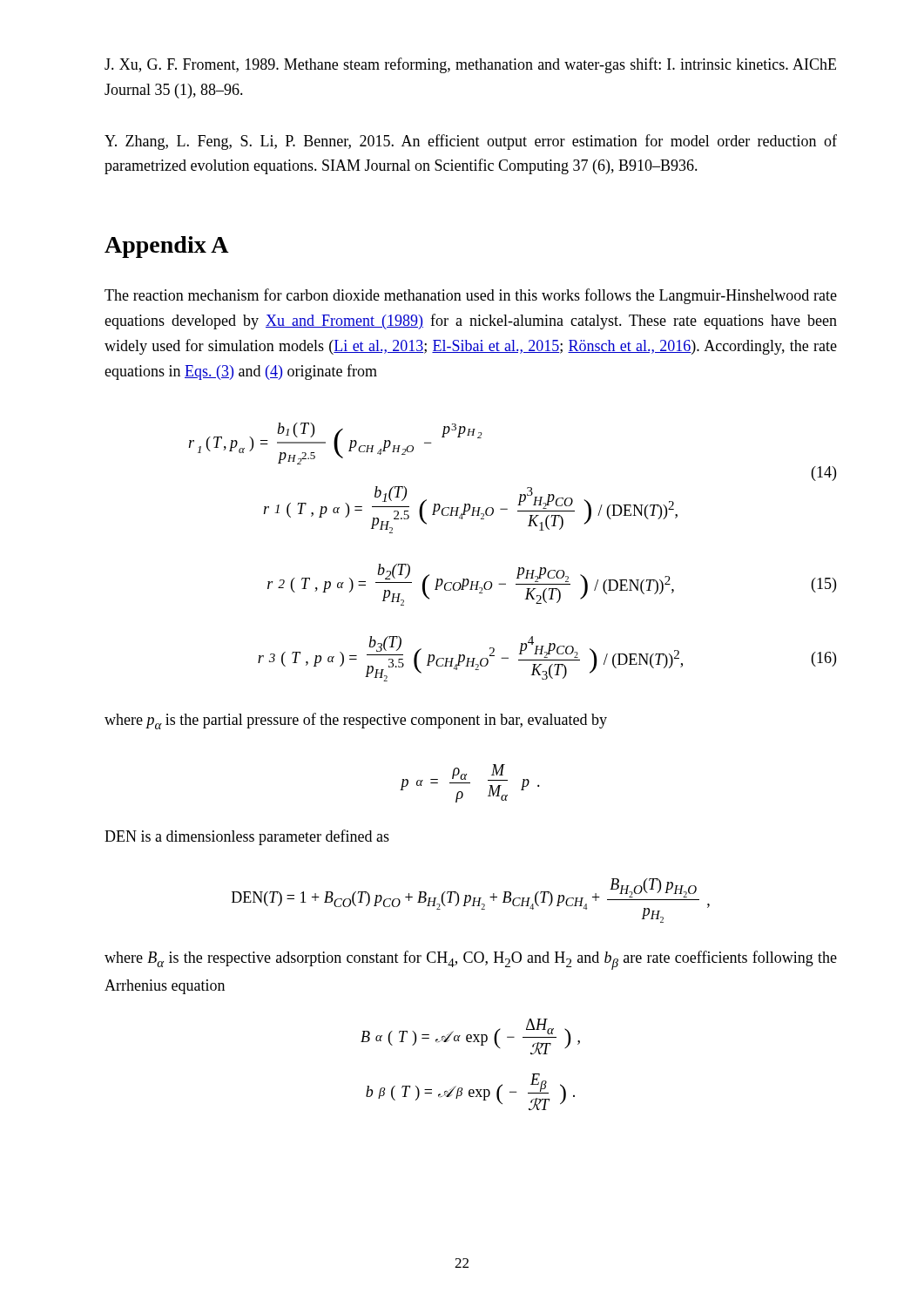Click on the text block that says "where pα is the partial pressure of the"

[356, 721]
